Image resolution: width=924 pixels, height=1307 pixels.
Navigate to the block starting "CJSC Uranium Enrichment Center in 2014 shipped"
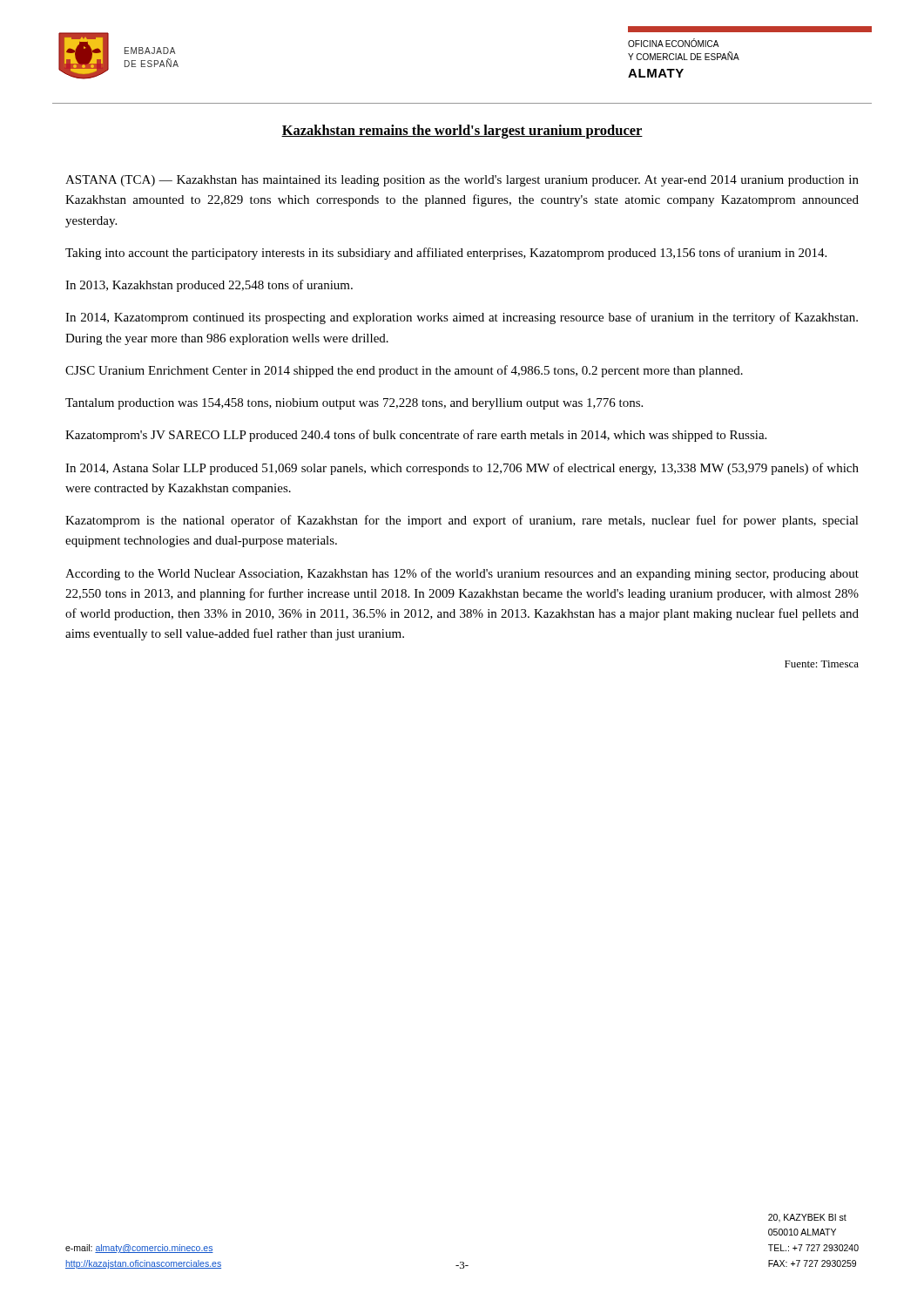404,370
